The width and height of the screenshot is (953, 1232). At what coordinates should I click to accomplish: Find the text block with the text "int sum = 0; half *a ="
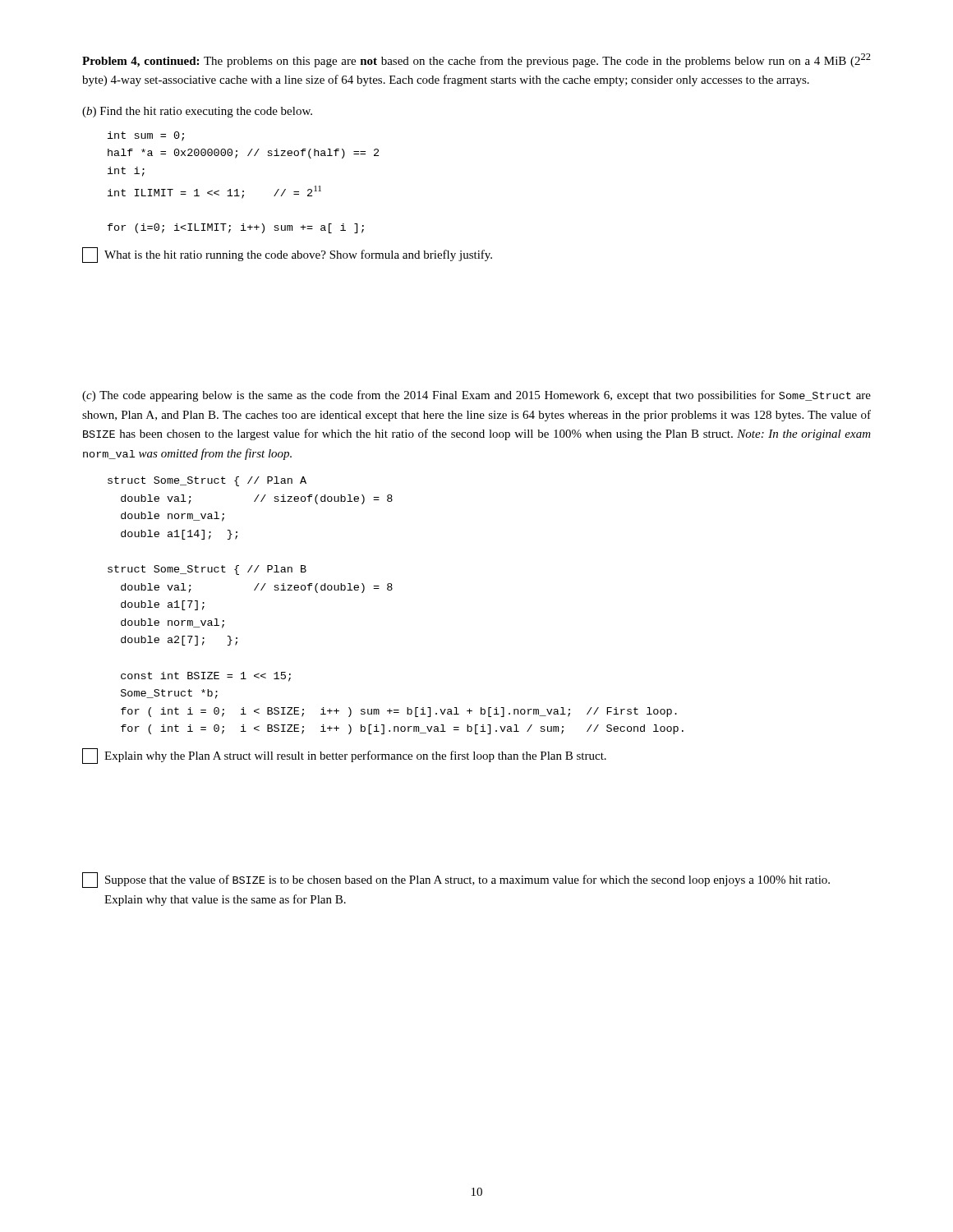[146, 136]
